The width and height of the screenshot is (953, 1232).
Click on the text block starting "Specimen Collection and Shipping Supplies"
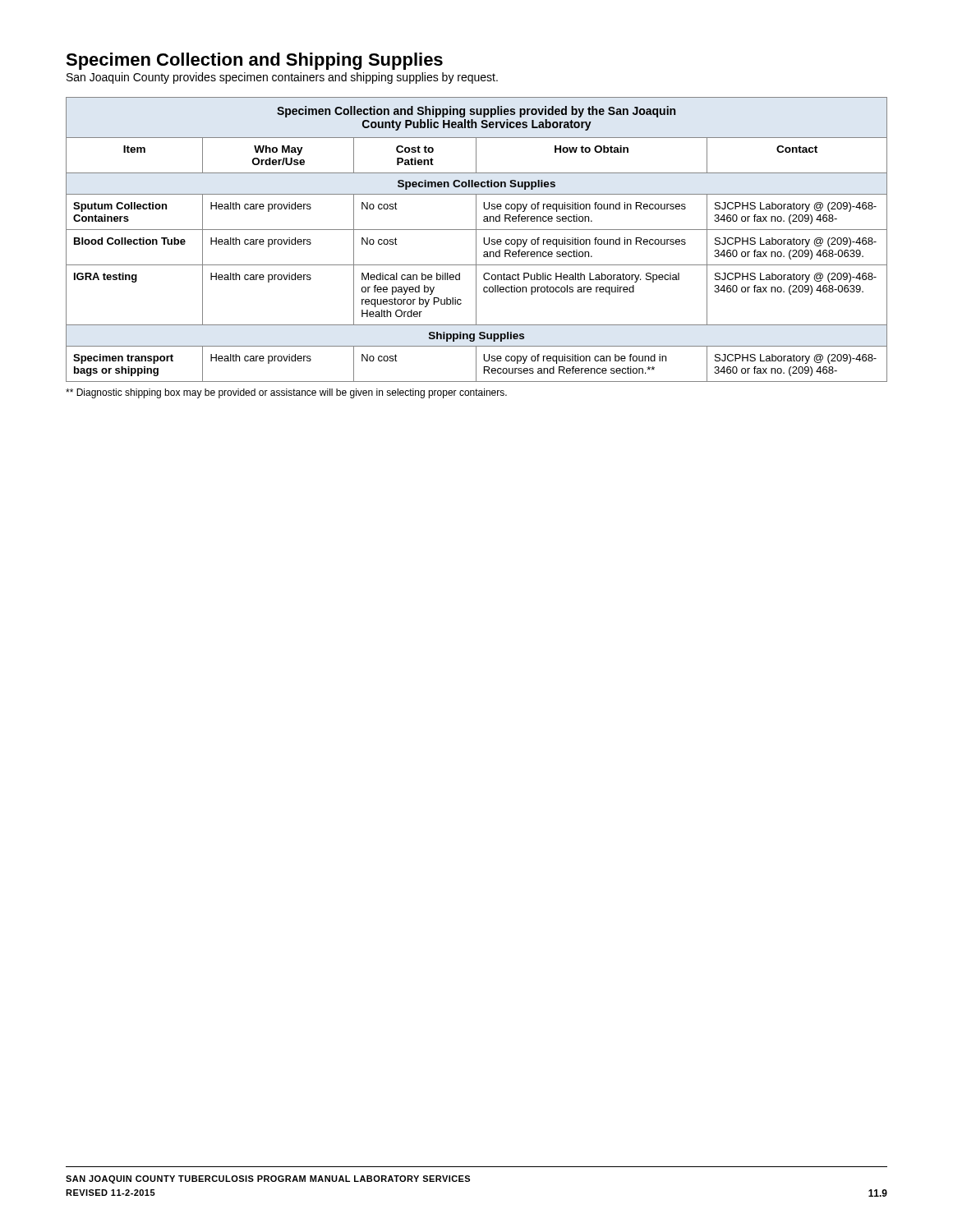(x=255, y=60)
